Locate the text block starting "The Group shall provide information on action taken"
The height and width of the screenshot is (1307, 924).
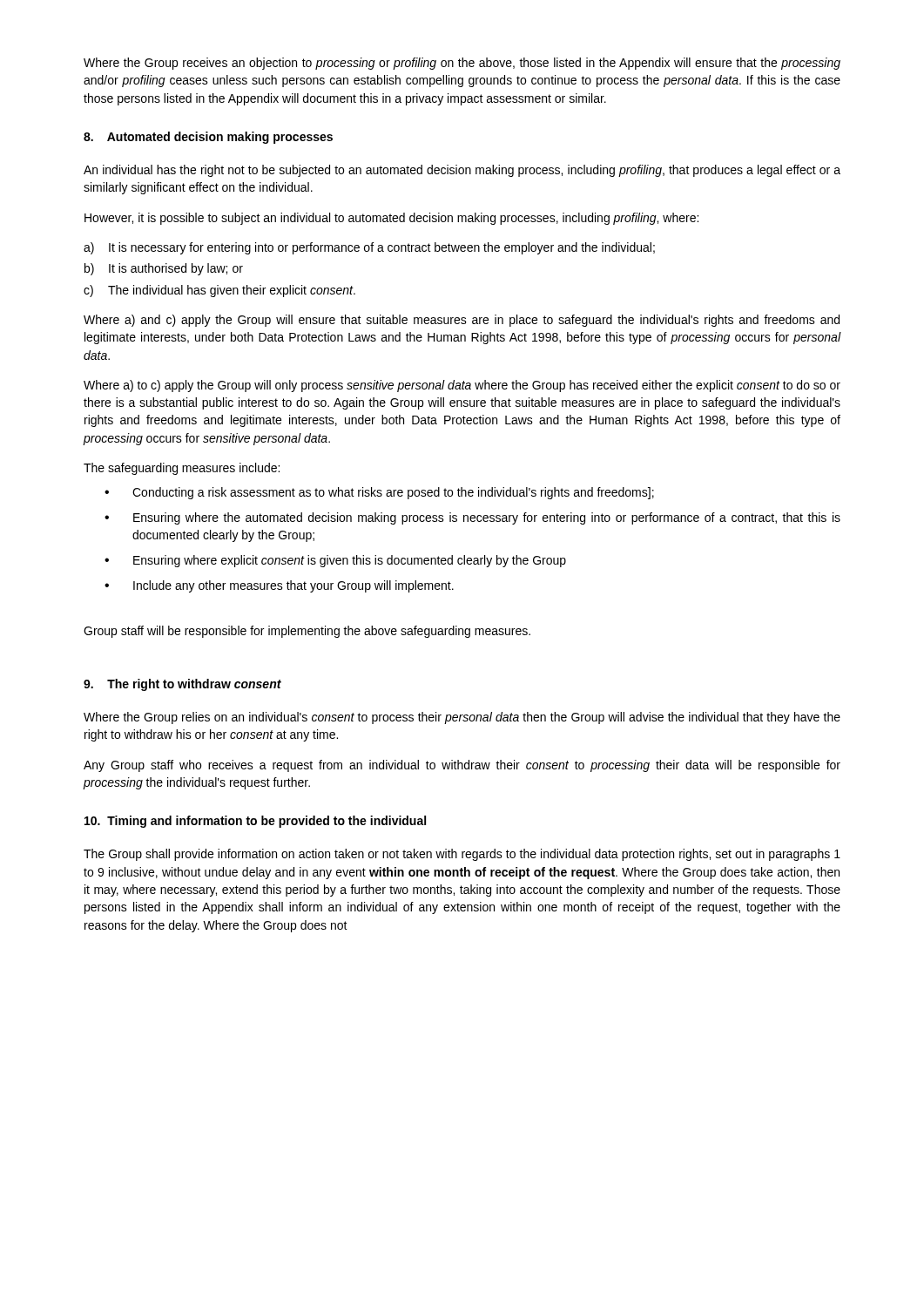pyautogui.click(x=462, y=890)
